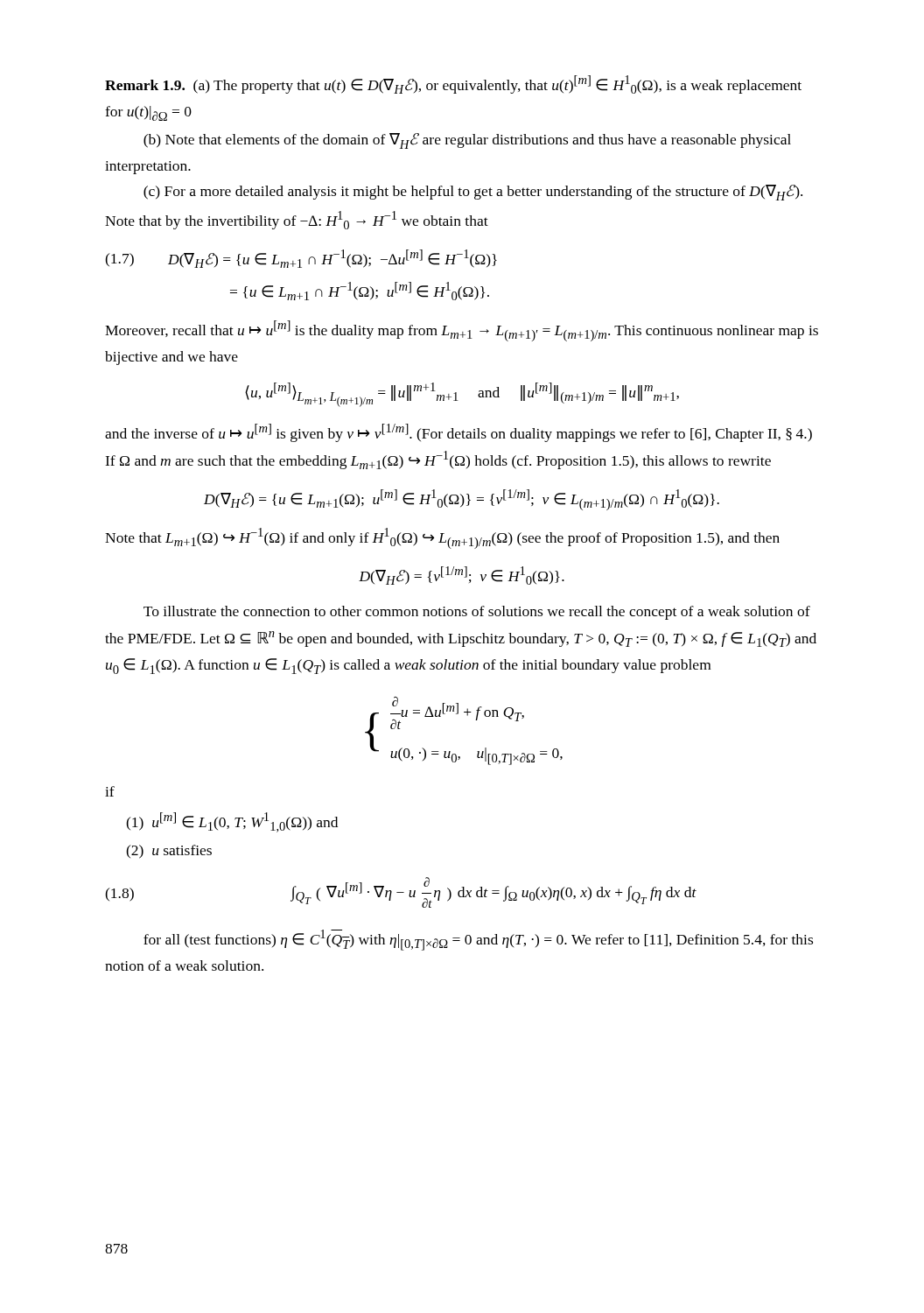Image resolution: width=924 pixels, height=1313 pixels.
Task: Point to the block beginning "for all (test functions) η ∈ C1(QT) with"
Action: [x=459, y=951]
